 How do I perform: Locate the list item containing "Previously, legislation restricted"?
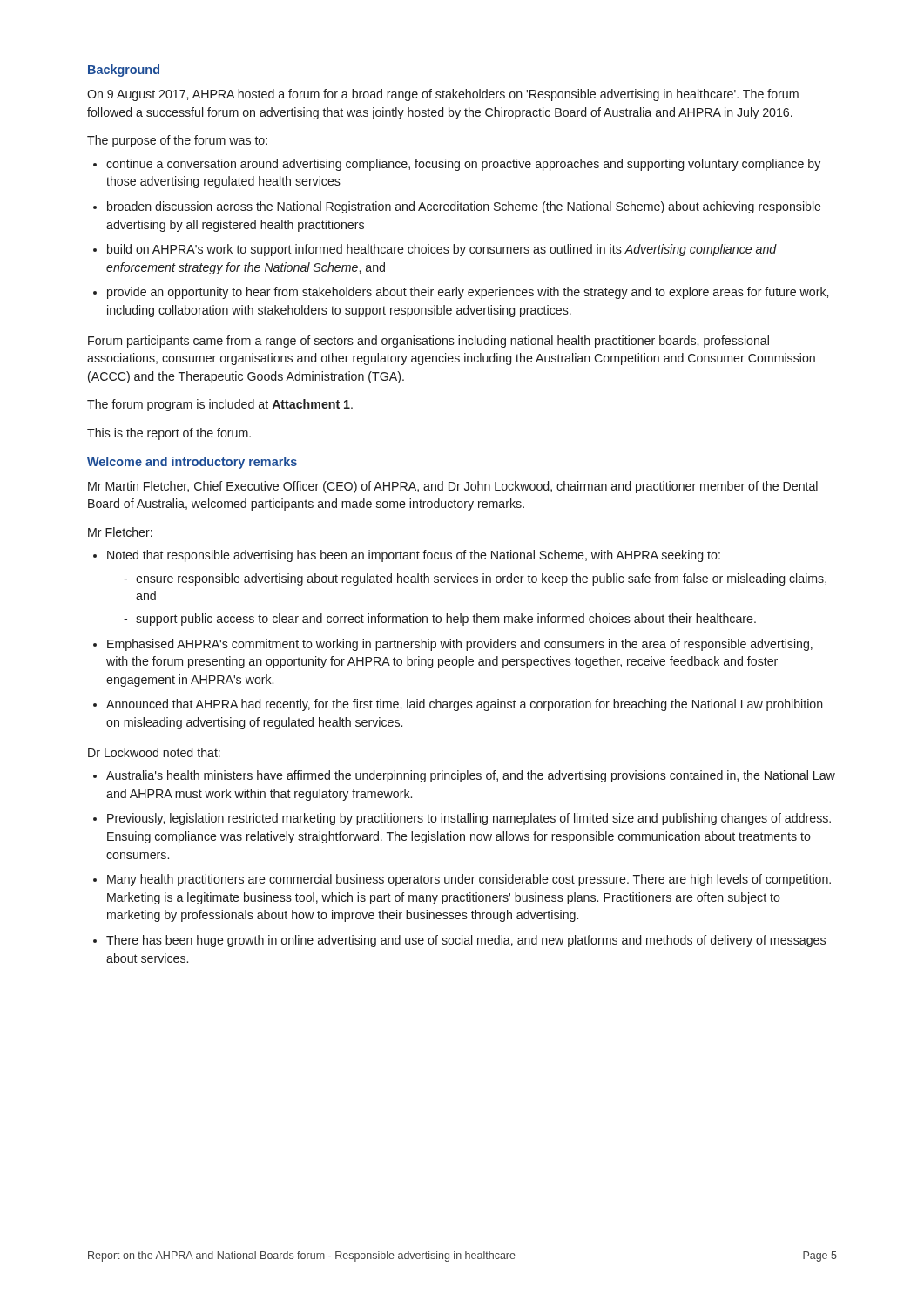click(469, 836)
